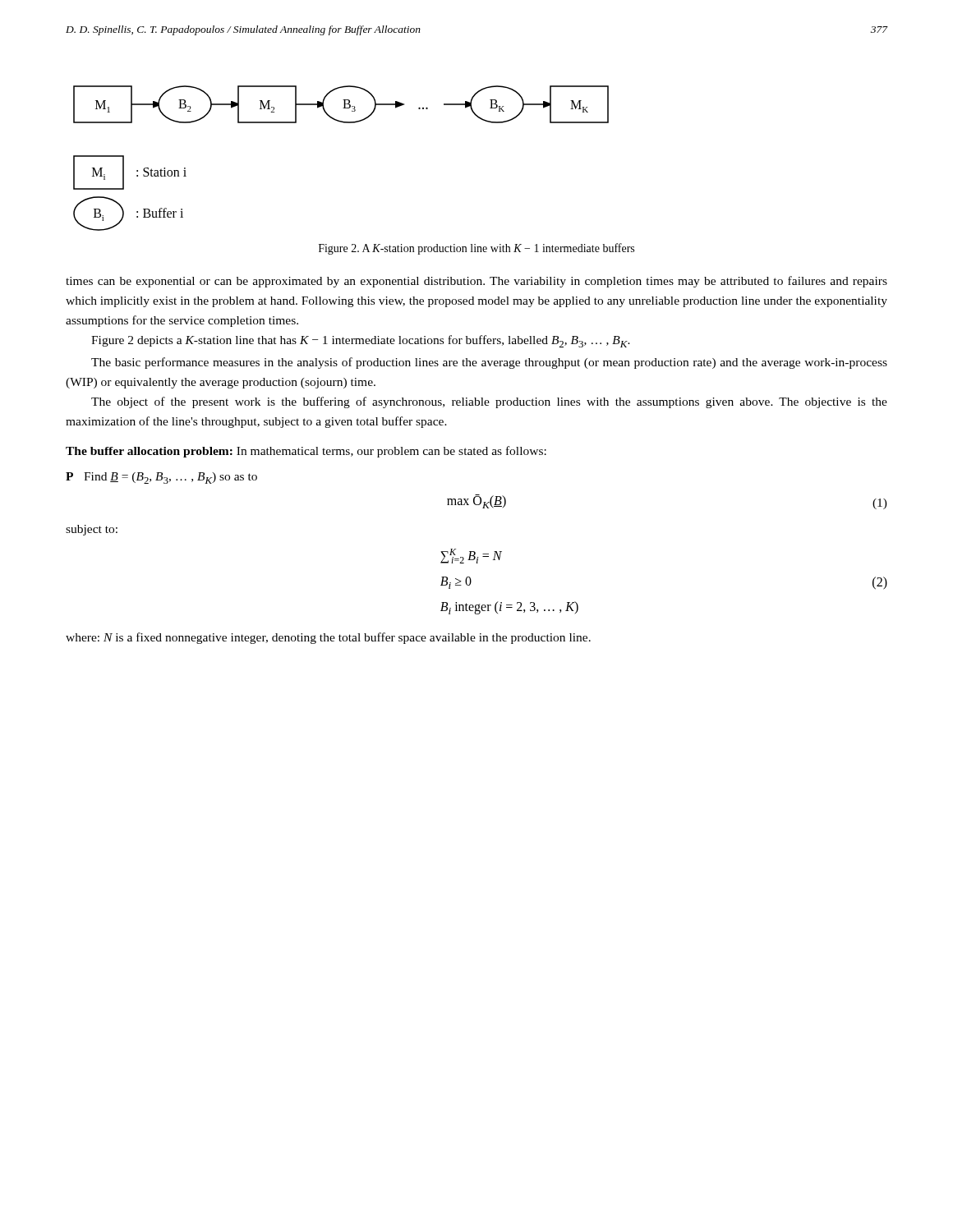
Task: Locate the formula that reads "max ŌK(B) (1)"
Action: click(x=474, y=501)
